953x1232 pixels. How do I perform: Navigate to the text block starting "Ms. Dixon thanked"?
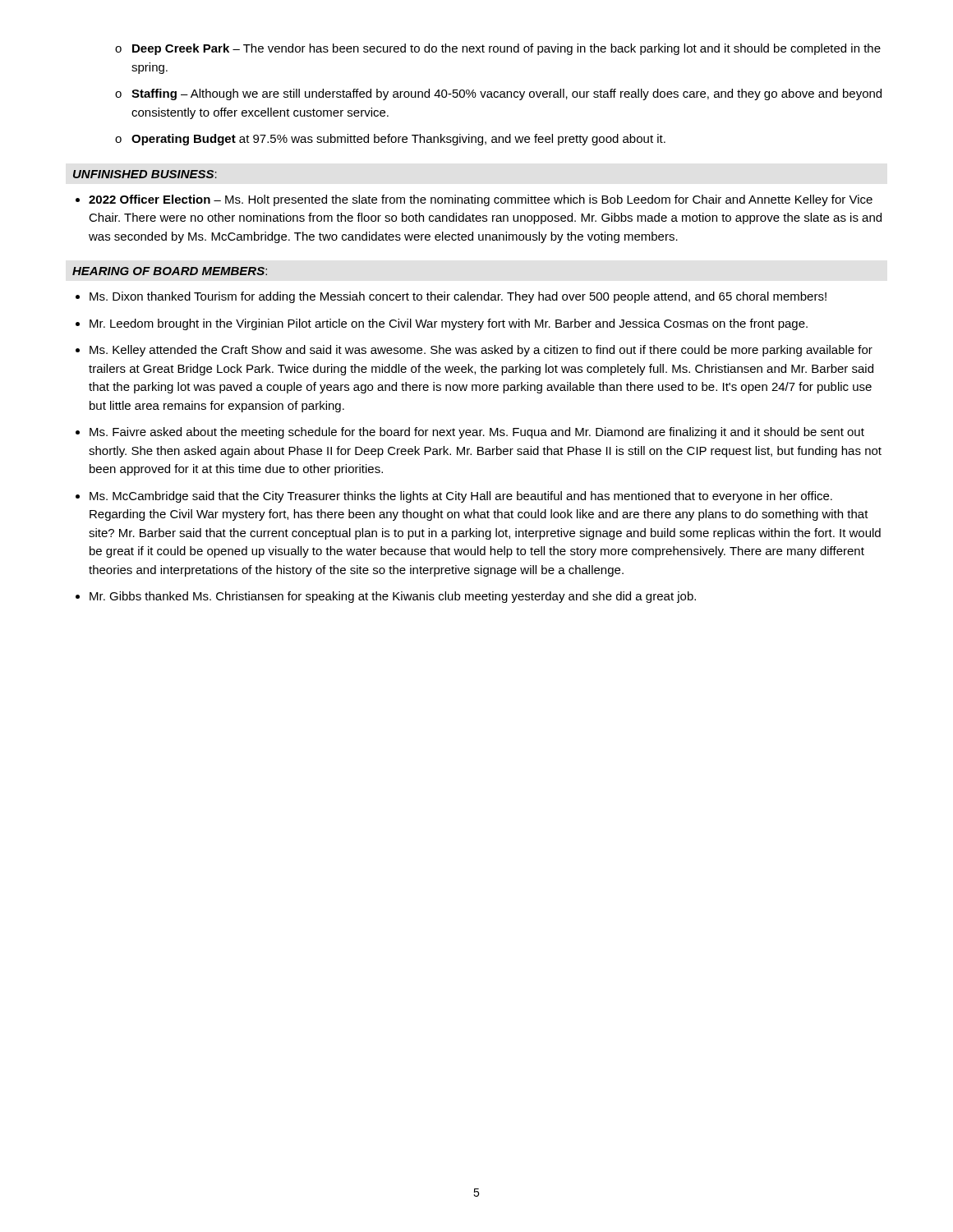(488, 297)
